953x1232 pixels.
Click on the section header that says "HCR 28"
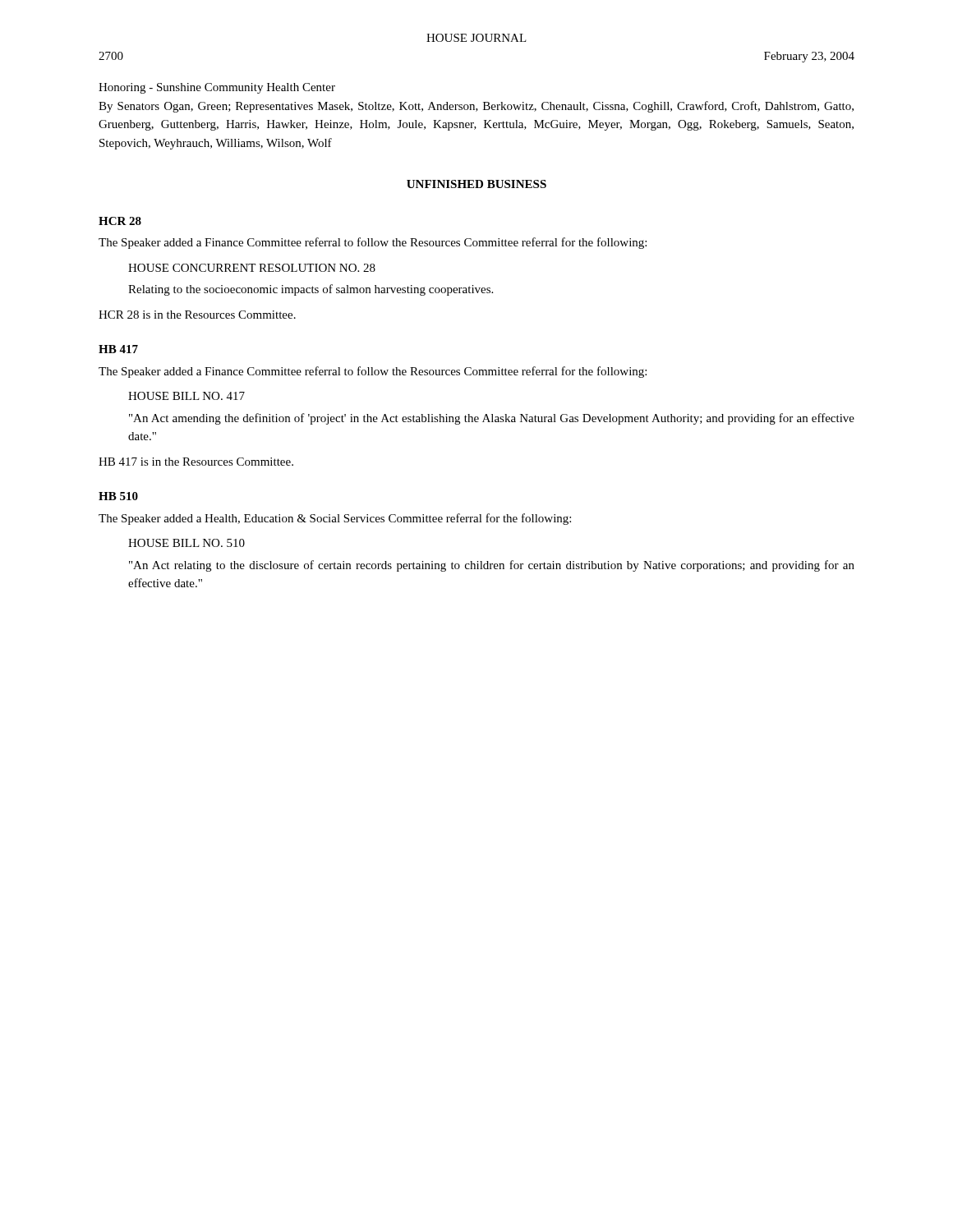(120, 221)
